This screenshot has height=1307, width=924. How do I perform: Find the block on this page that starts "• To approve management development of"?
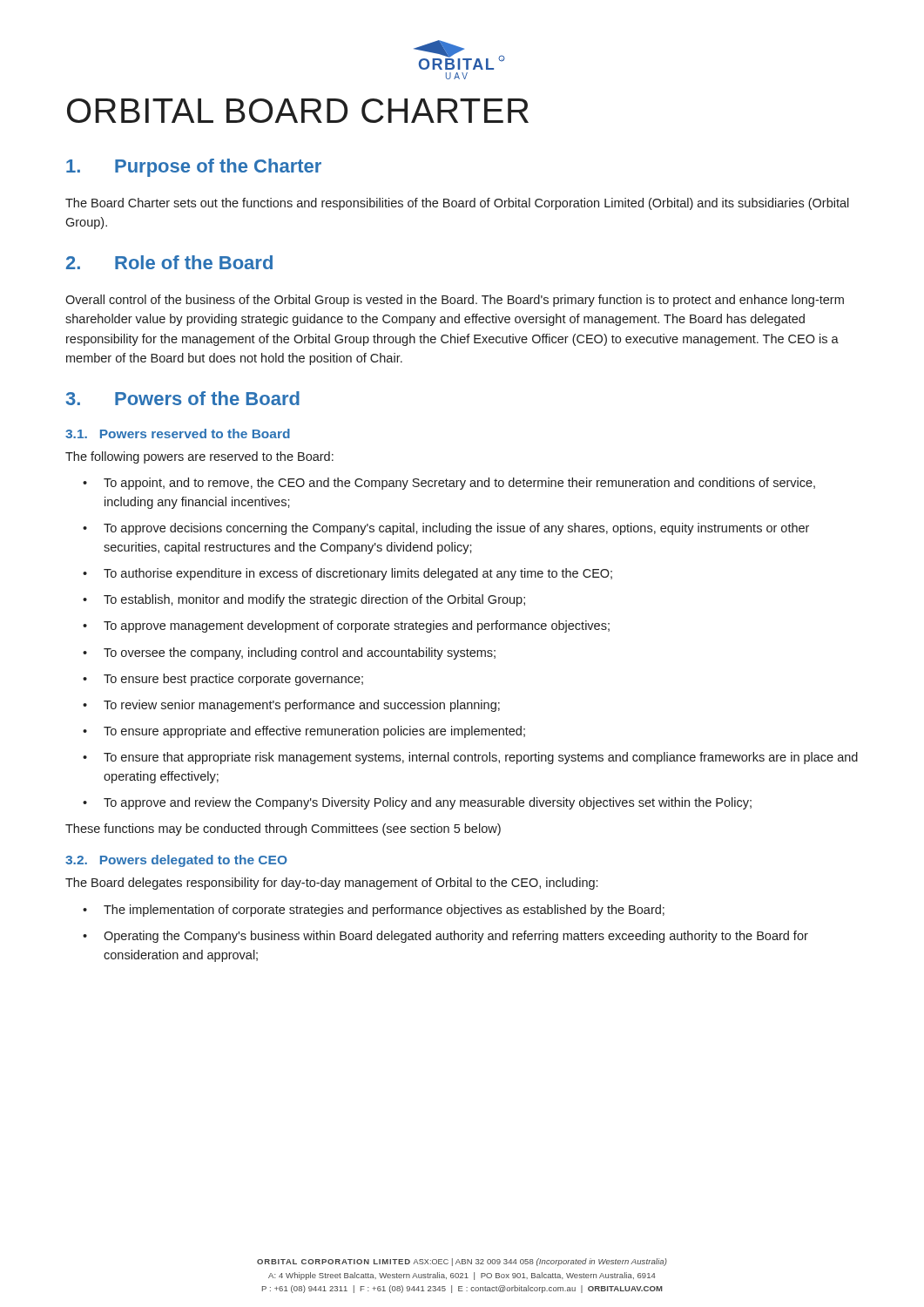471,626
